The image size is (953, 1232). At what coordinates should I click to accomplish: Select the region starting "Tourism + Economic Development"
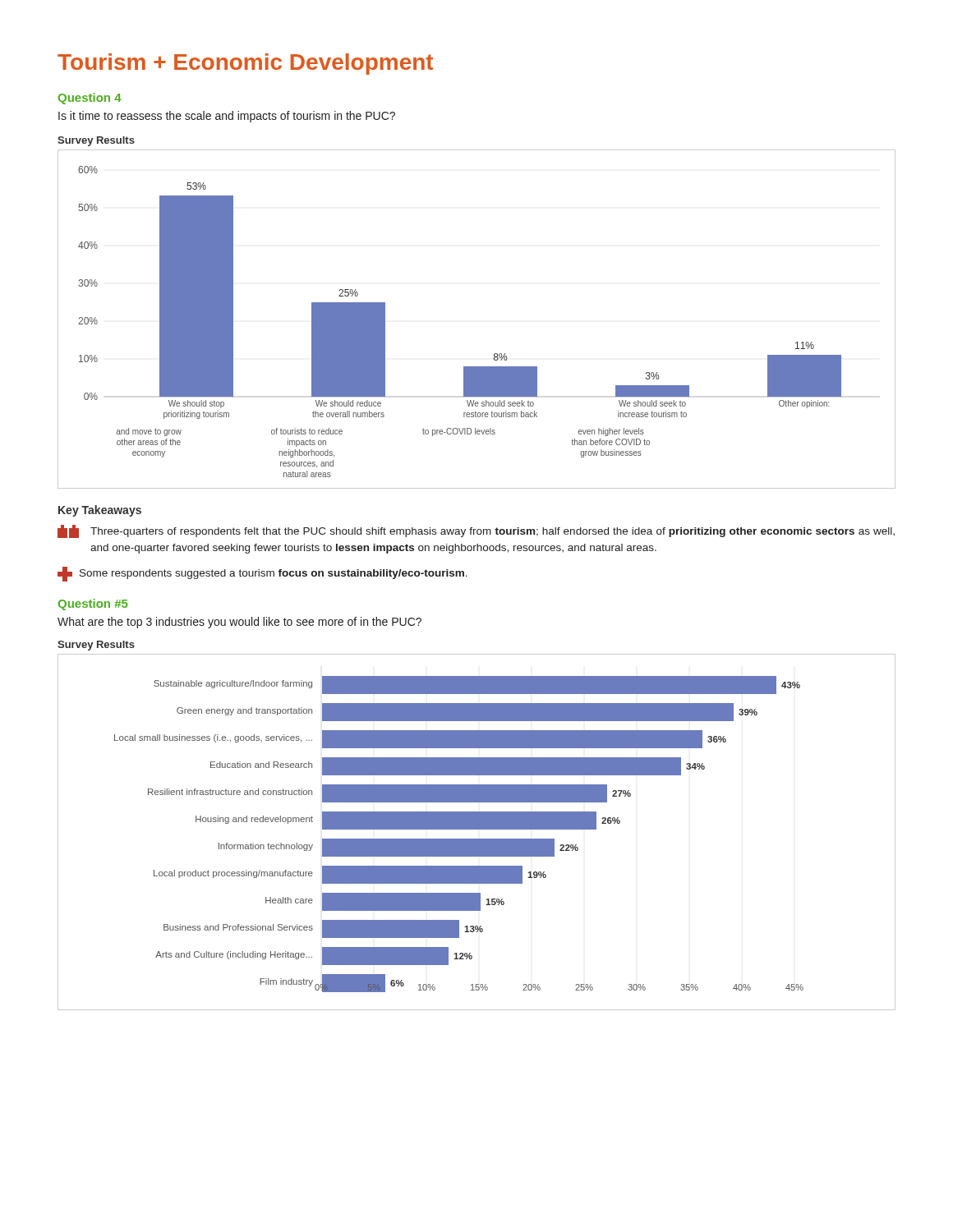(245, 62)
